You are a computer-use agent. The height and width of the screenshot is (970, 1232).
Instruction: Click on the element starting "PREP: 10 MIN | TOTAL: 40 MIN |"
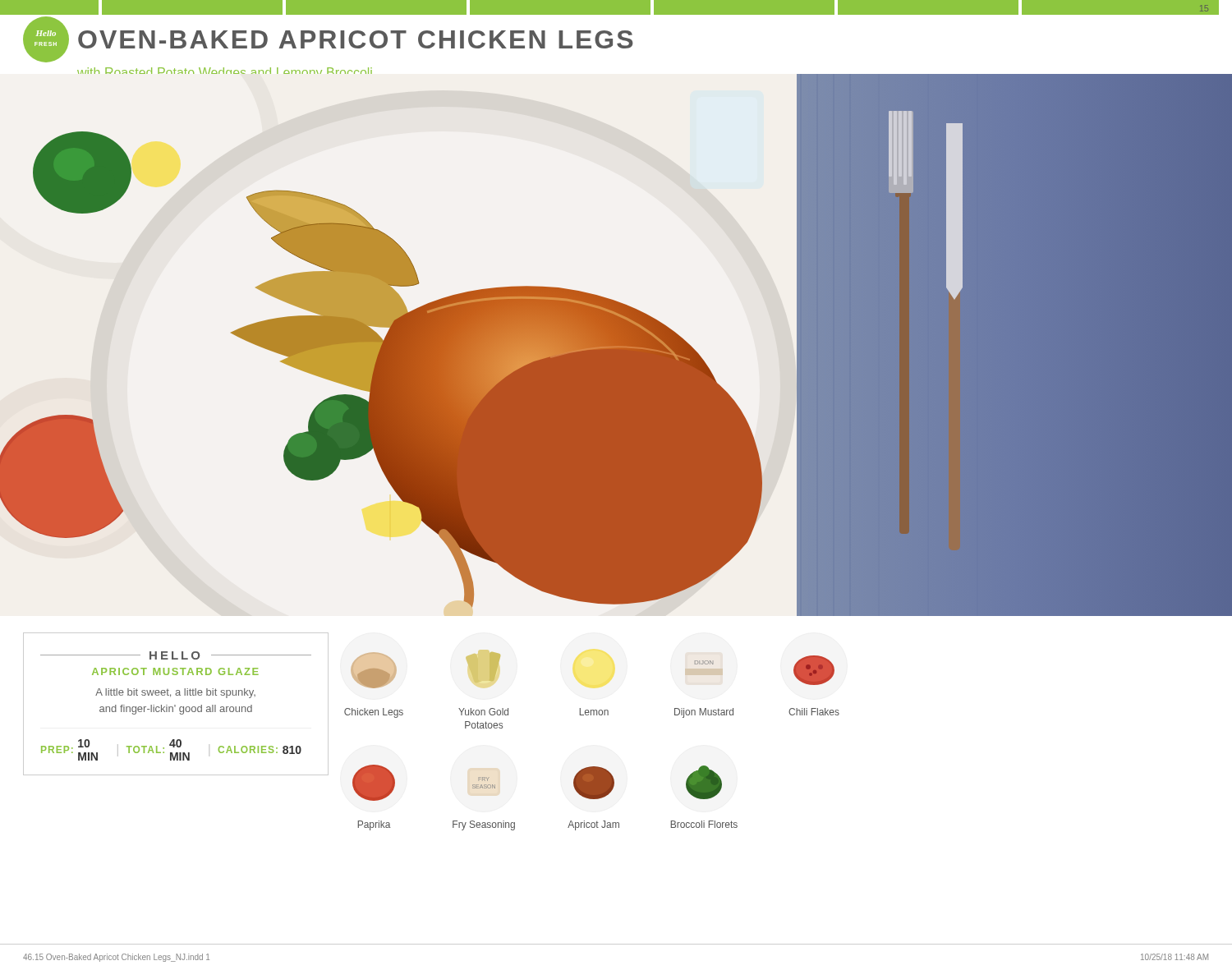coord(171,750)
